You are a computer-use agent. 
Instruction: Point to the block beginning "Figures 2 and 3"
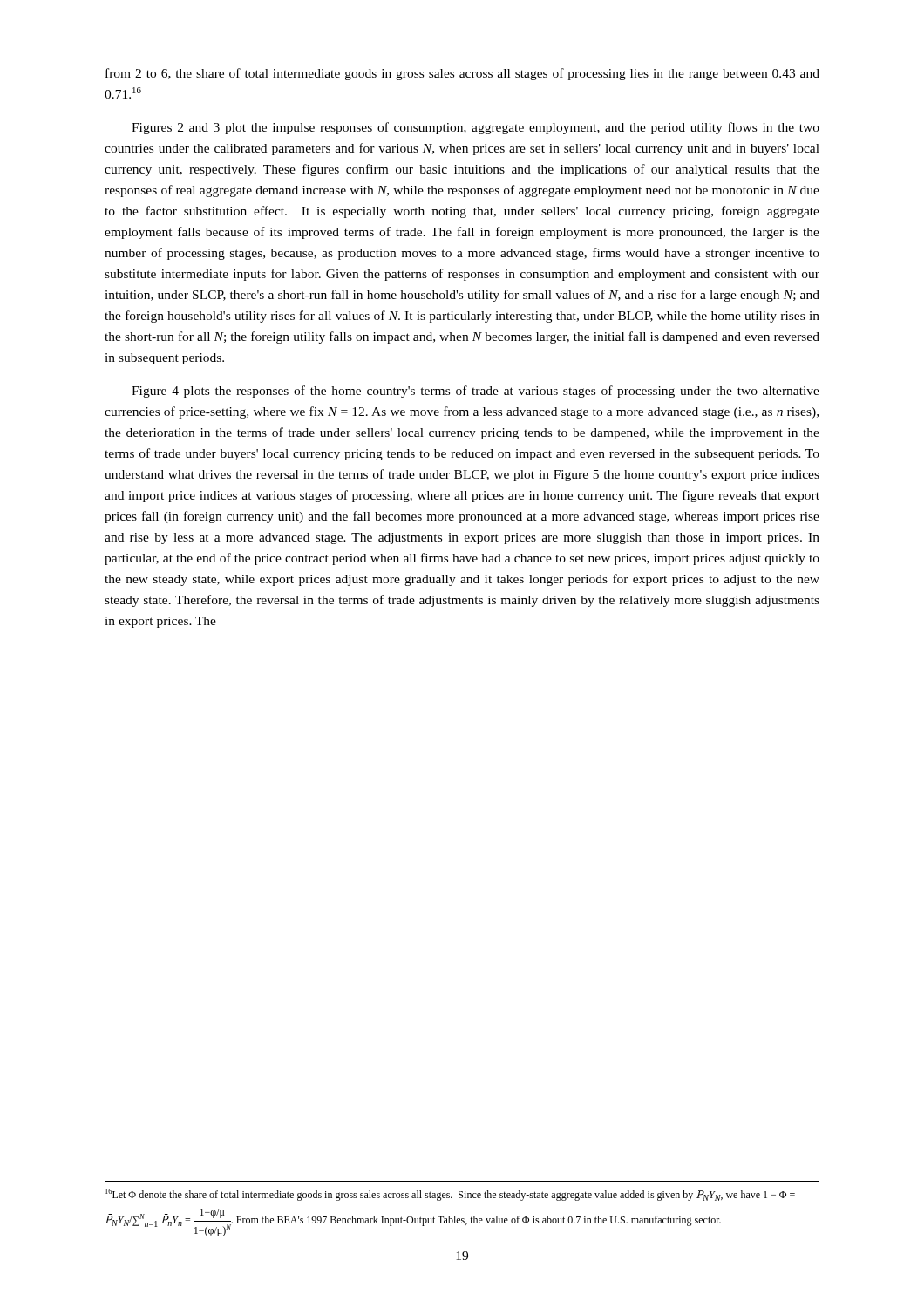[x=462, y=242]
